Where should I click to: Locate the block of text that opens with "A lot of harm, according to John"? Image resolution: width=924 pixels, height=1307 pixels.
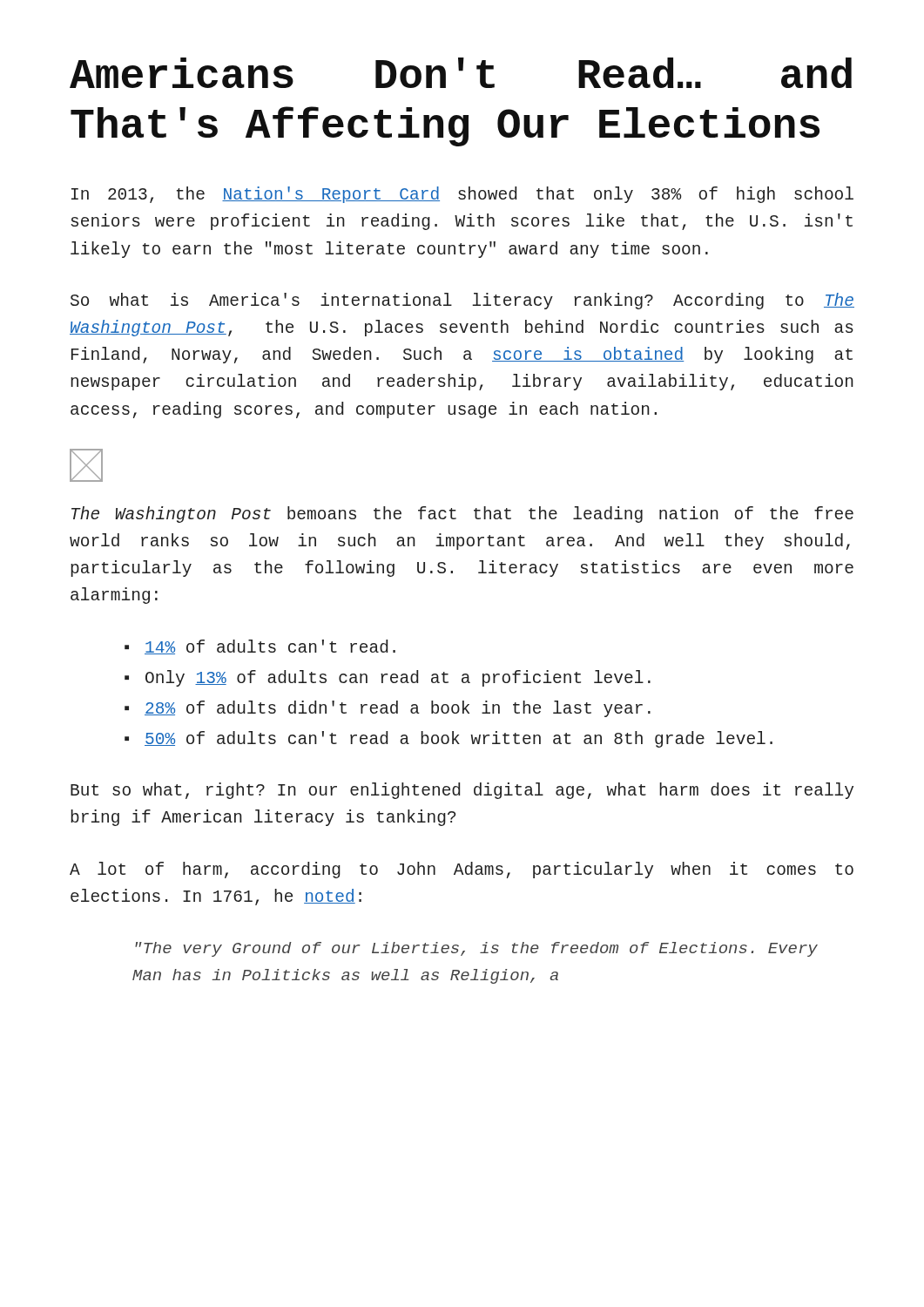(x=462, y=884)
